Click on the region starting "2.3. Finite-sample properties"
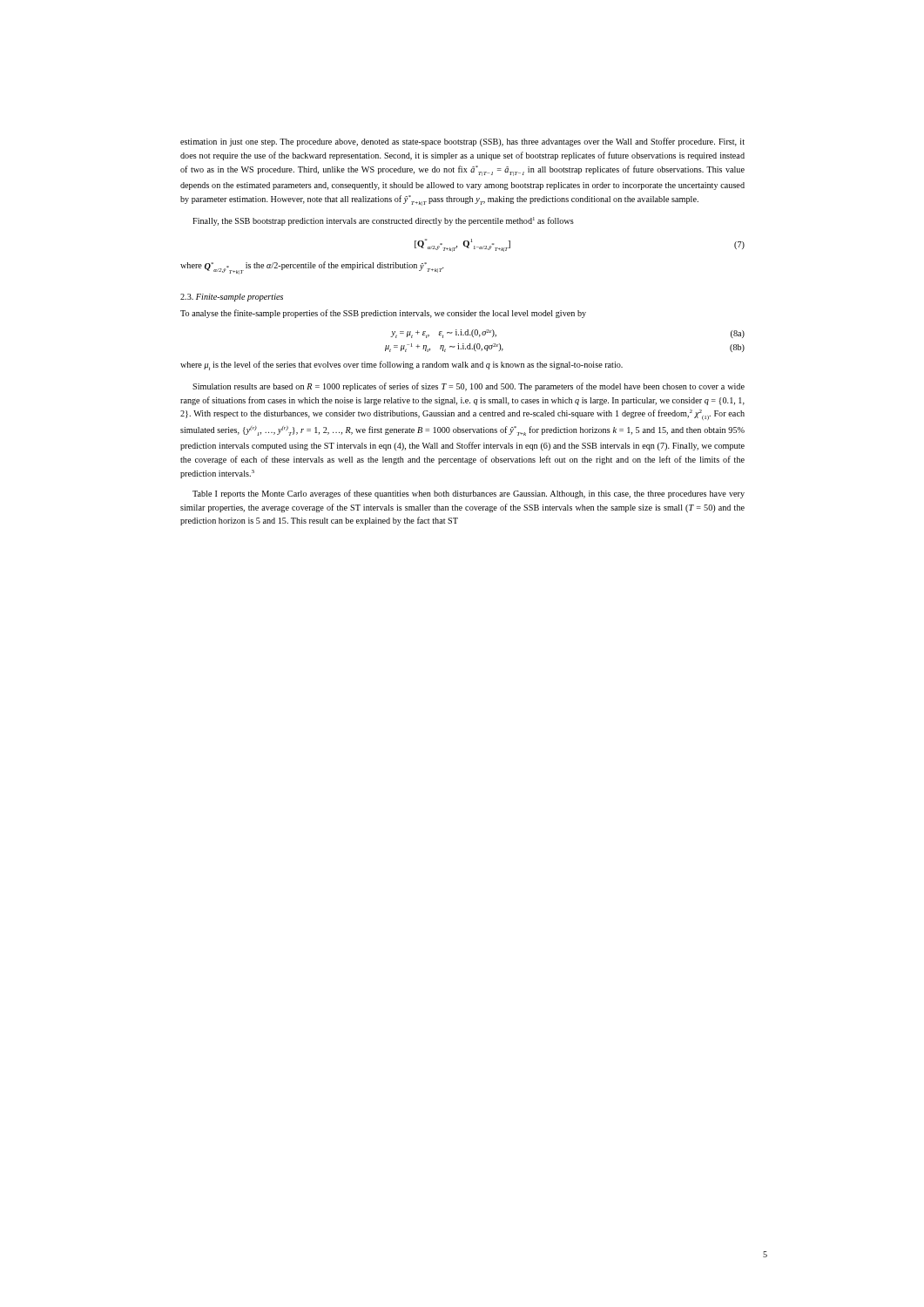 (x=232, y=298)
